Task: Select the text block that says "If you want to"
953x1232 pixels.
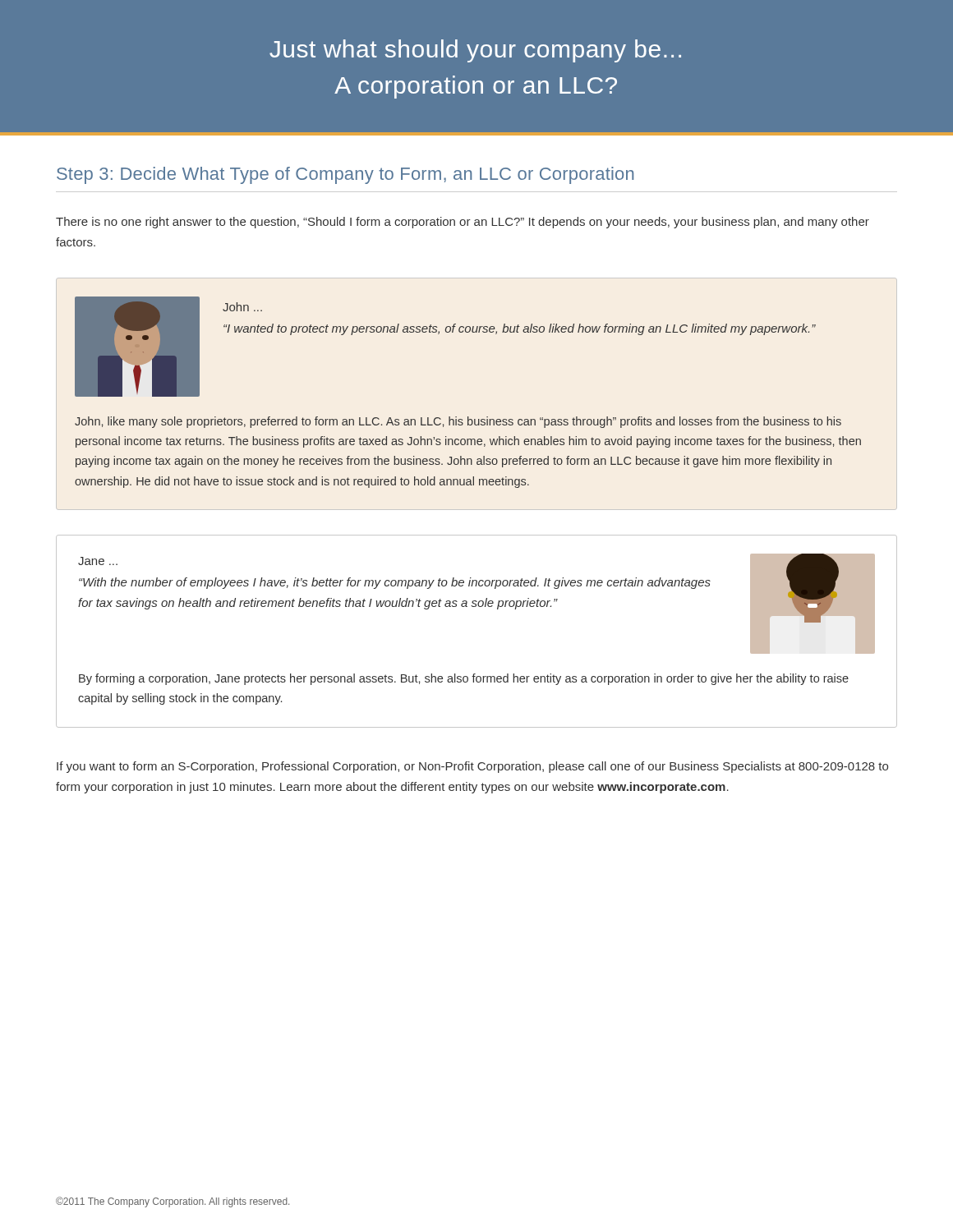Action: pyautogui.click(x=472, y=776)
